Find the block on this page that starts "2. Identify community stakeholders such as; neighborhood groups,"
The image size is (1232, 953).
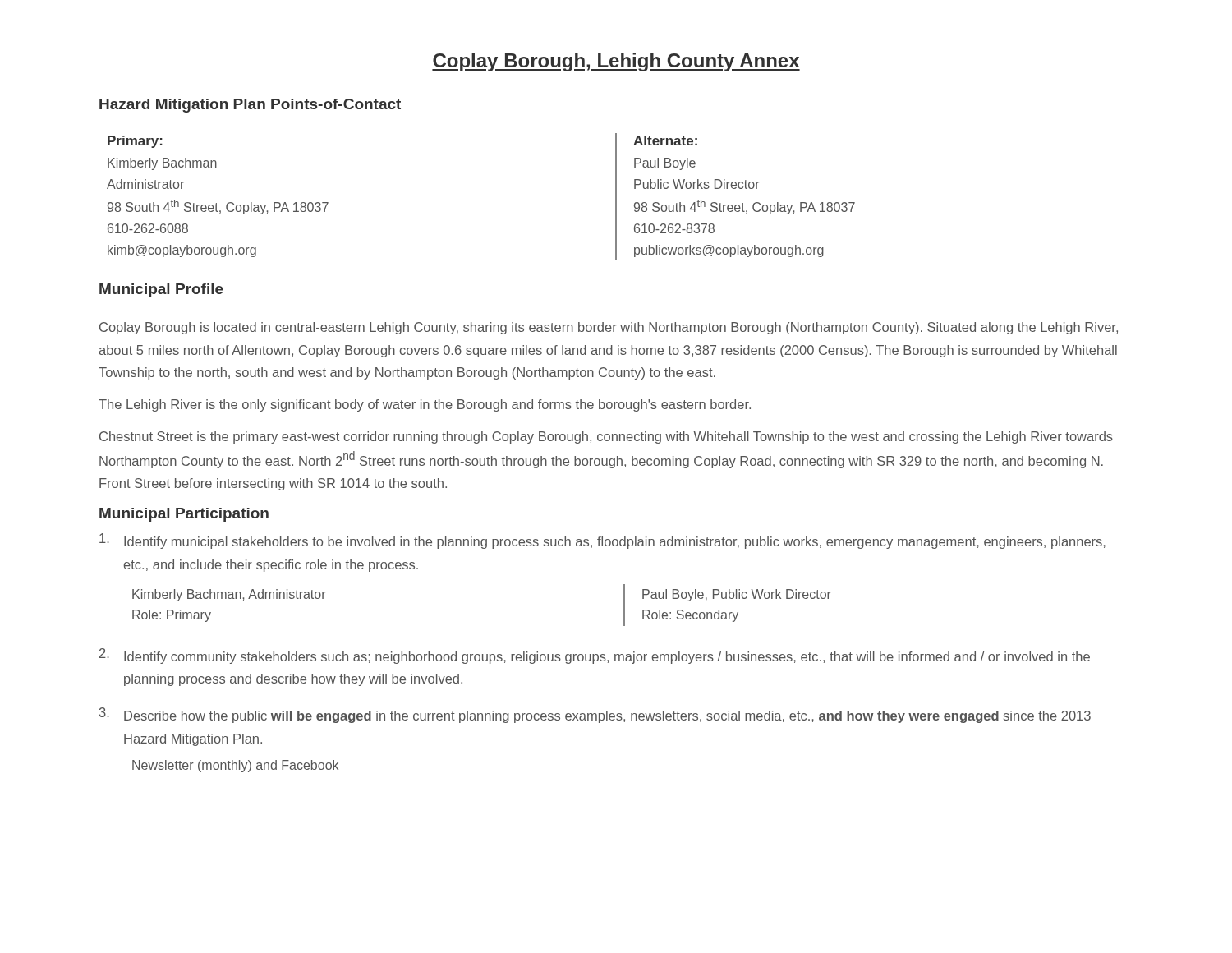616,668
